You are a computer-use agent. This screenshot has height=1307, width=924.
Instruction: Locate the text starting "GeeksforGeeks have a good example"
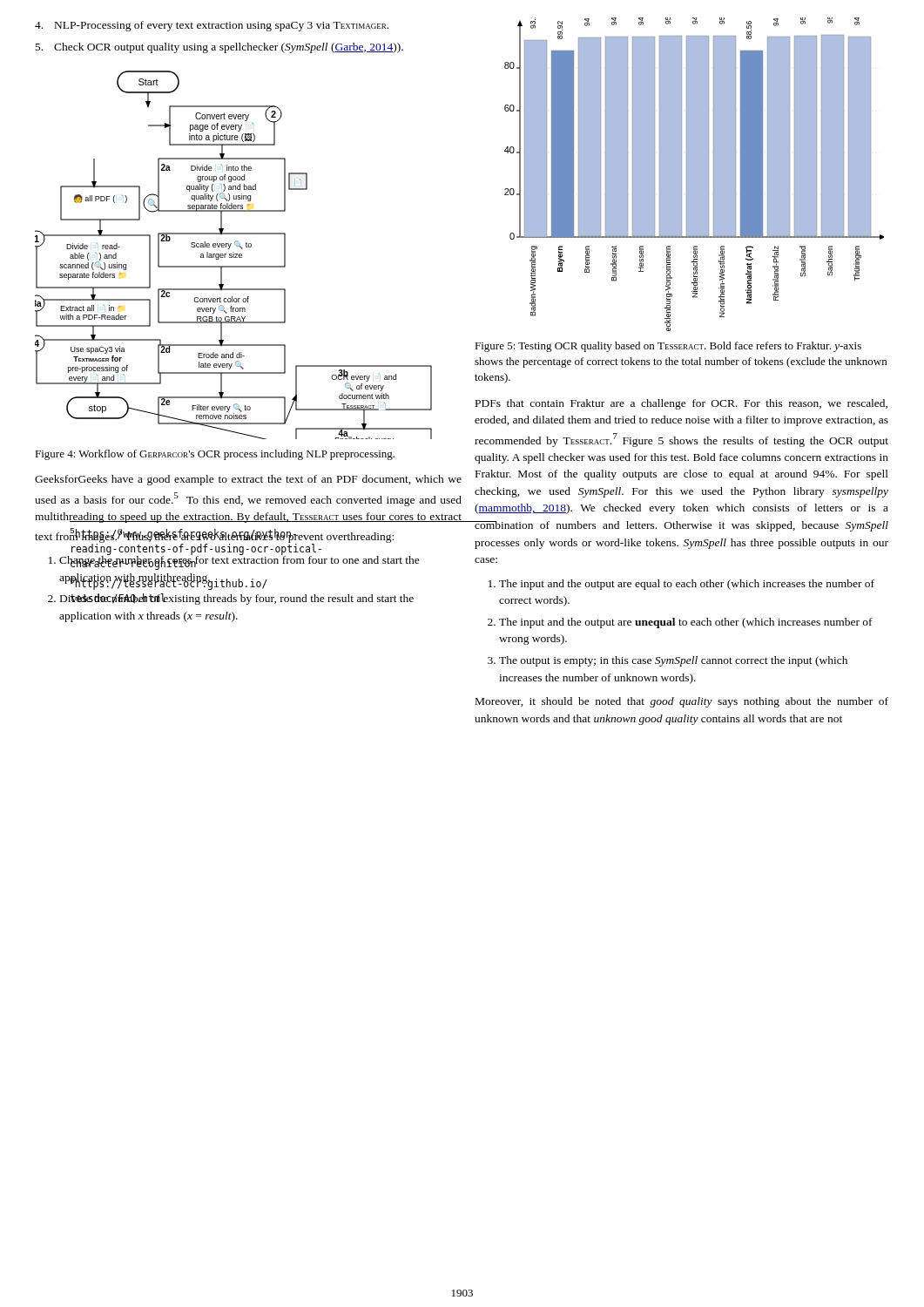pyautogui.click(x=248, y=507)
